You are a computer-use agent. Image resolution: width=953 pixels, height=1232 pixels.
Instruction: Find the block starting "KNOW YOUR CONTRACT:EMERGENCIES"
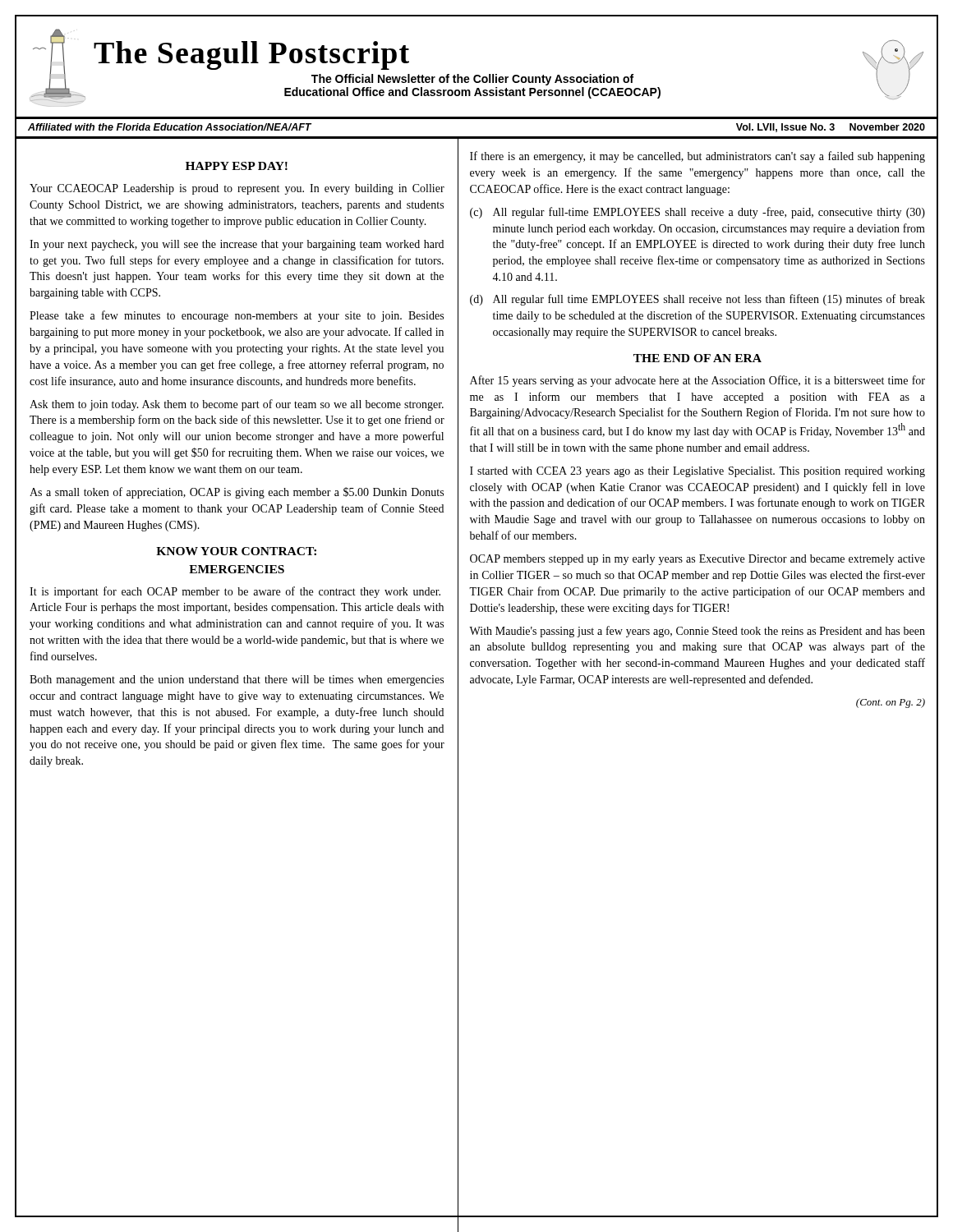click(x=237, y=559)
